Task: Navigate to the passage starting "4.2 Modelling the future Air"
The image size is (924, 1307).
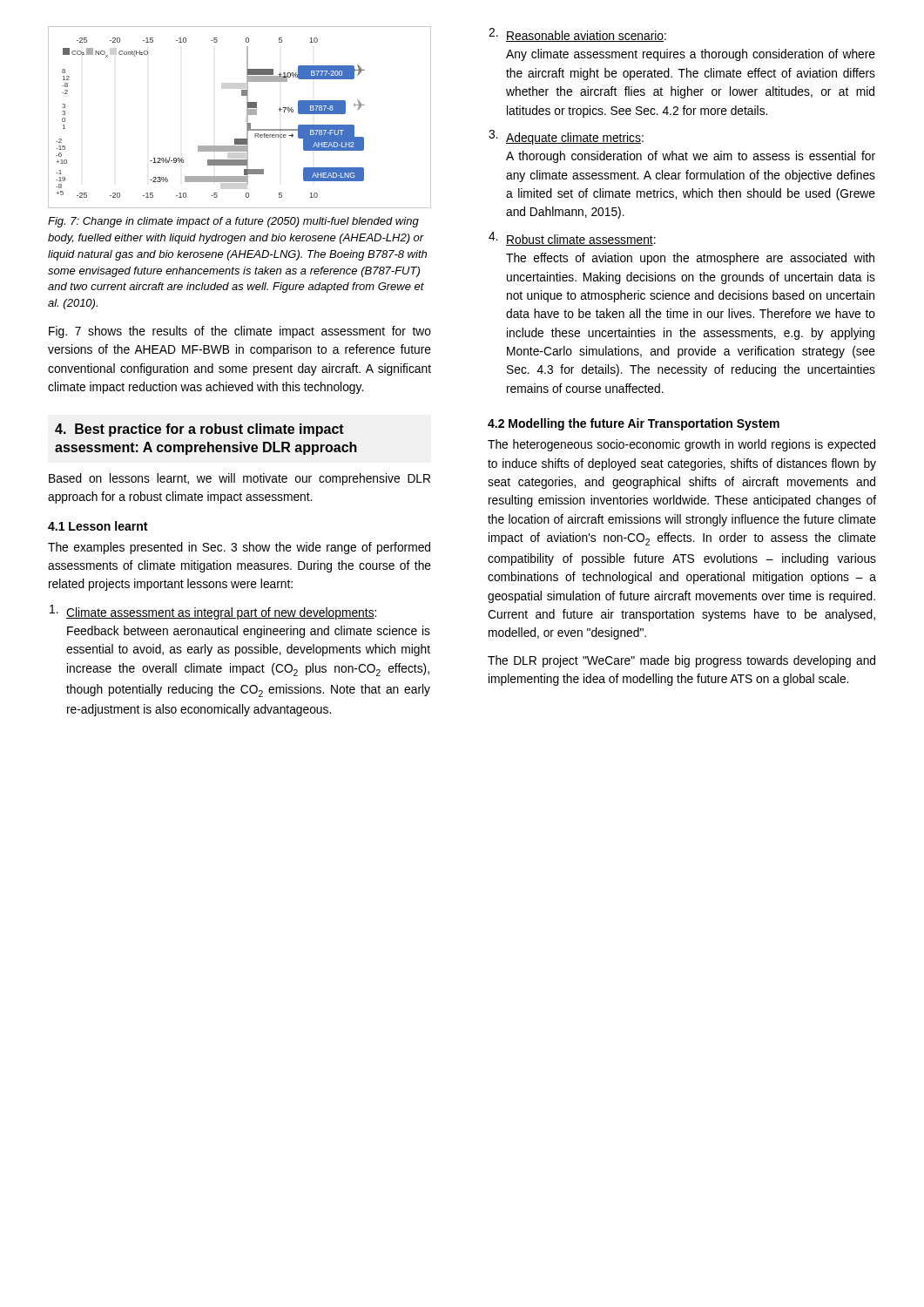Action: point(634,424)
